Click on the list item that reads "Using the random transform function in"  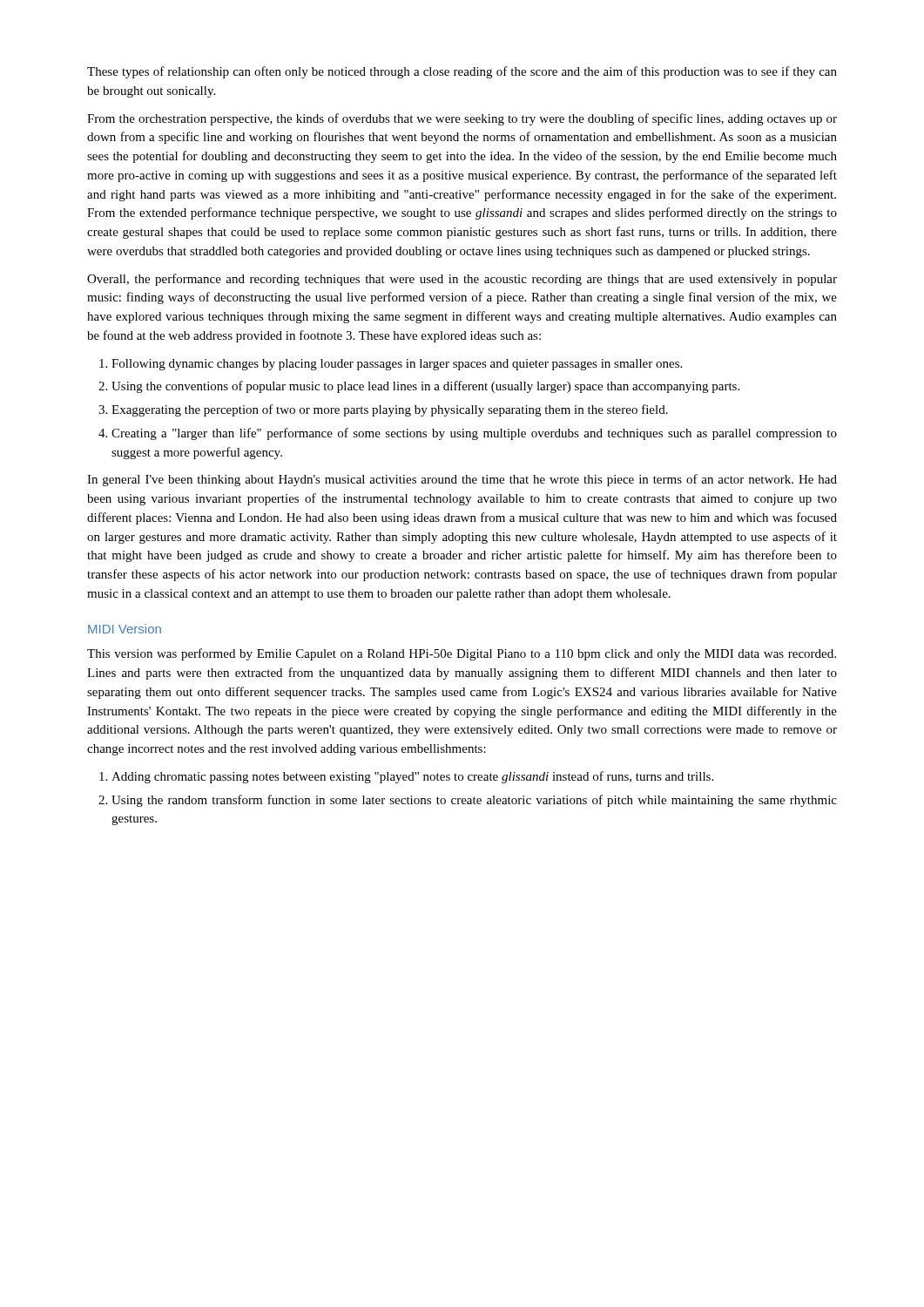pyautogui.click(x=474, y=809)
